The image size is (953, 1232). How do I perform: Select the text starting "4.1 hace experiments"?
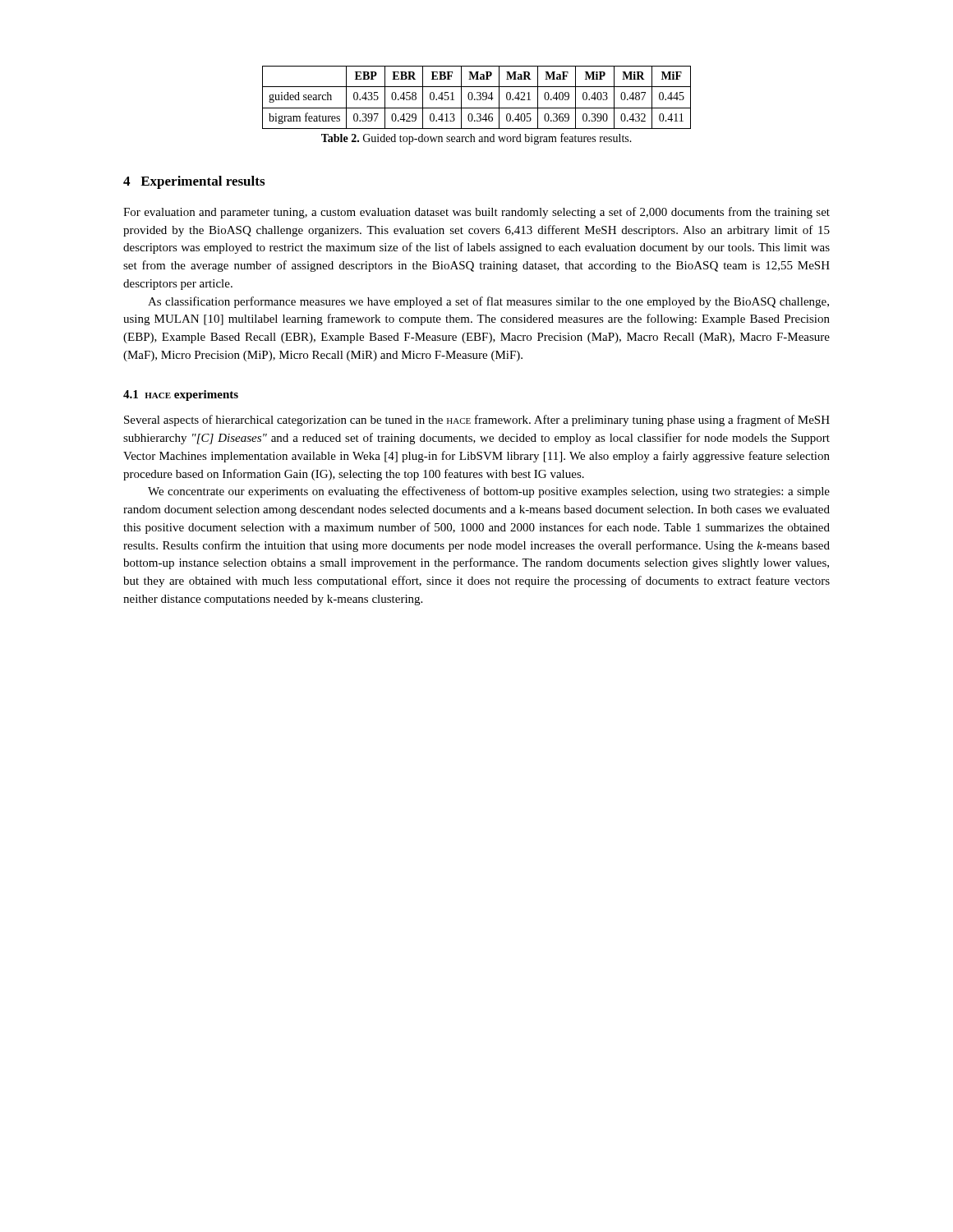pos(181,394)
